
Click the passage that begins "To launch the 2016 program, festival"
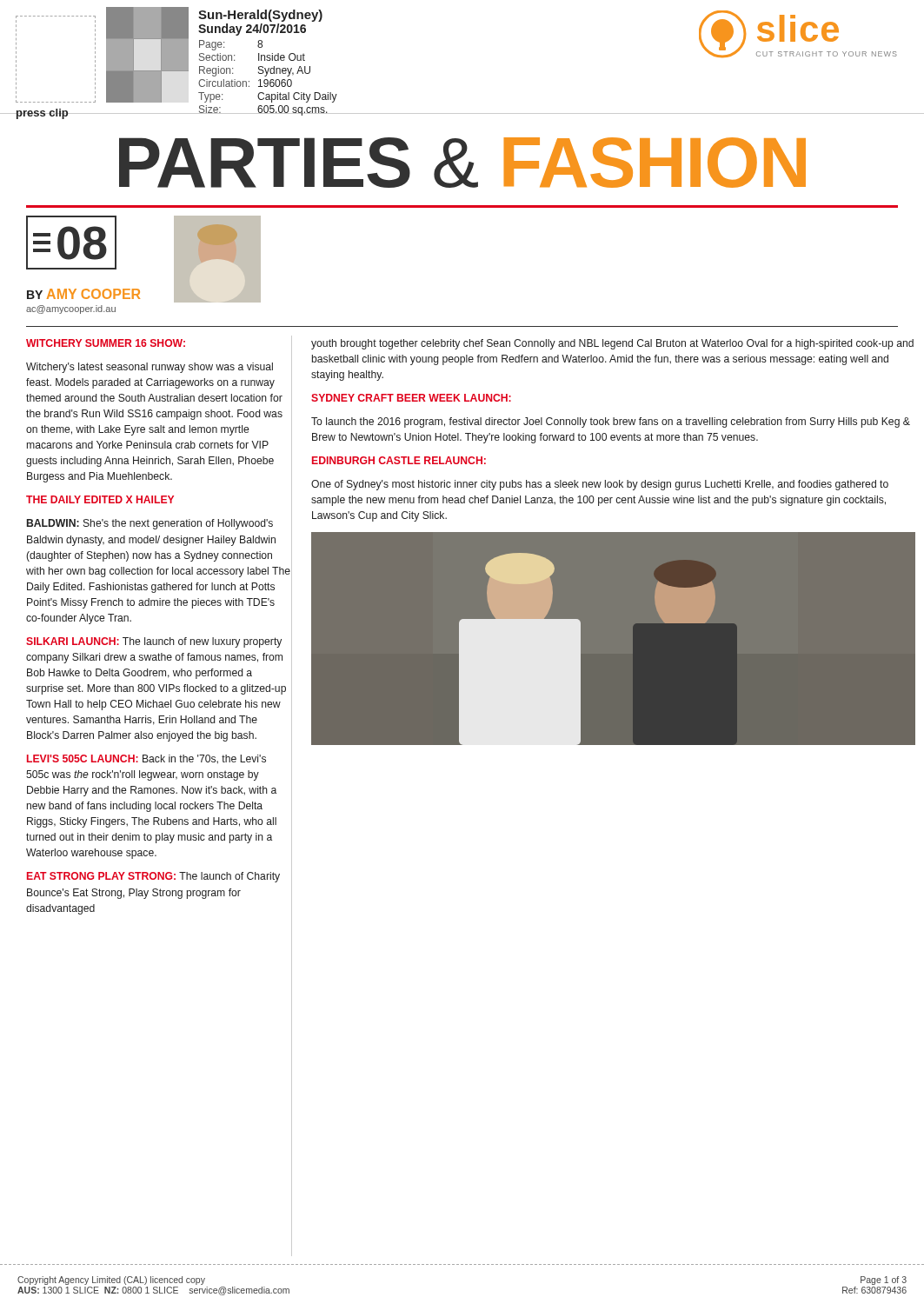613,430
